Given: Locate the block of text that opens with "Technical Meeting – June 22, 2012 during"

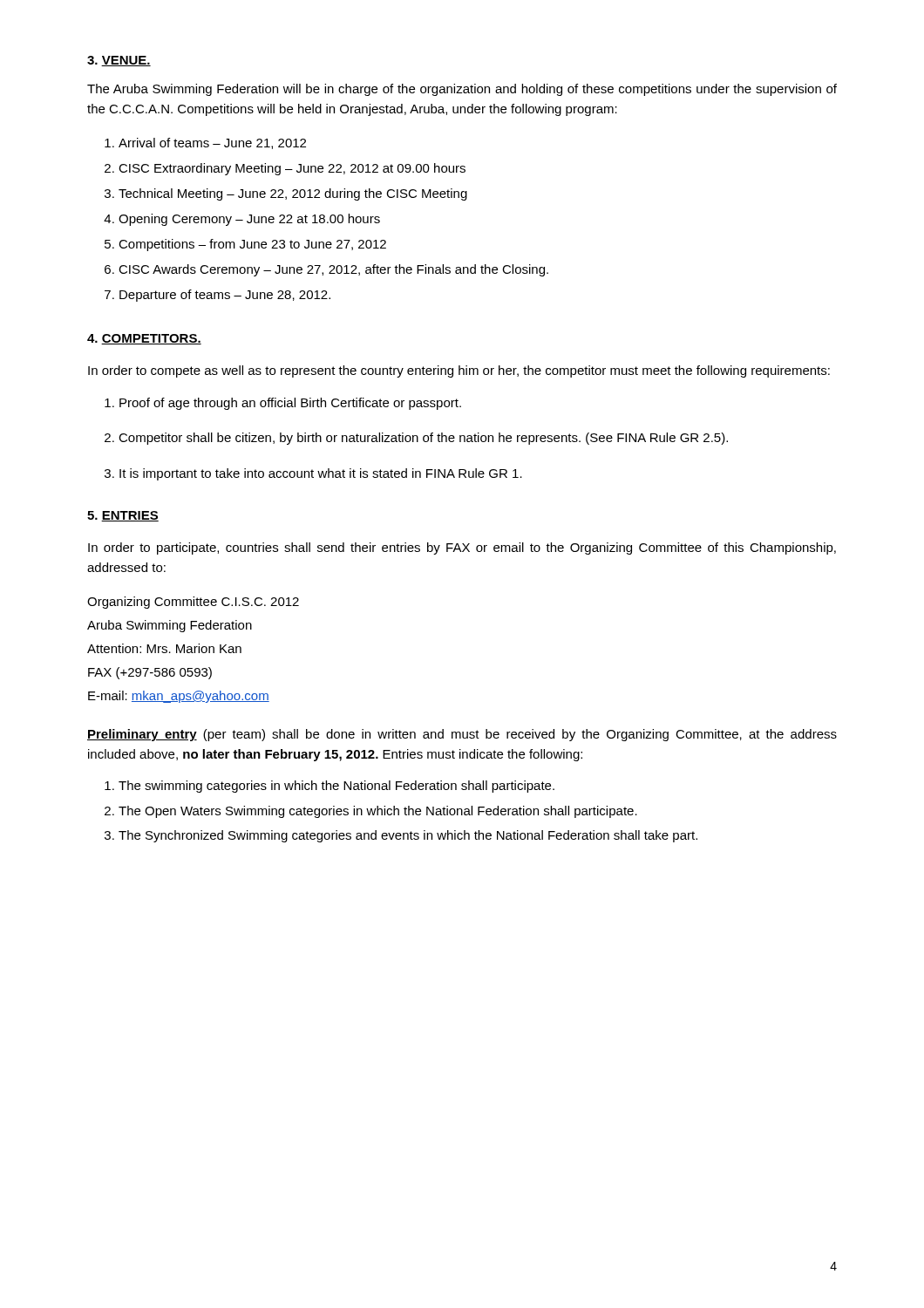Looking at the screenshot, I should coord(293,193).
